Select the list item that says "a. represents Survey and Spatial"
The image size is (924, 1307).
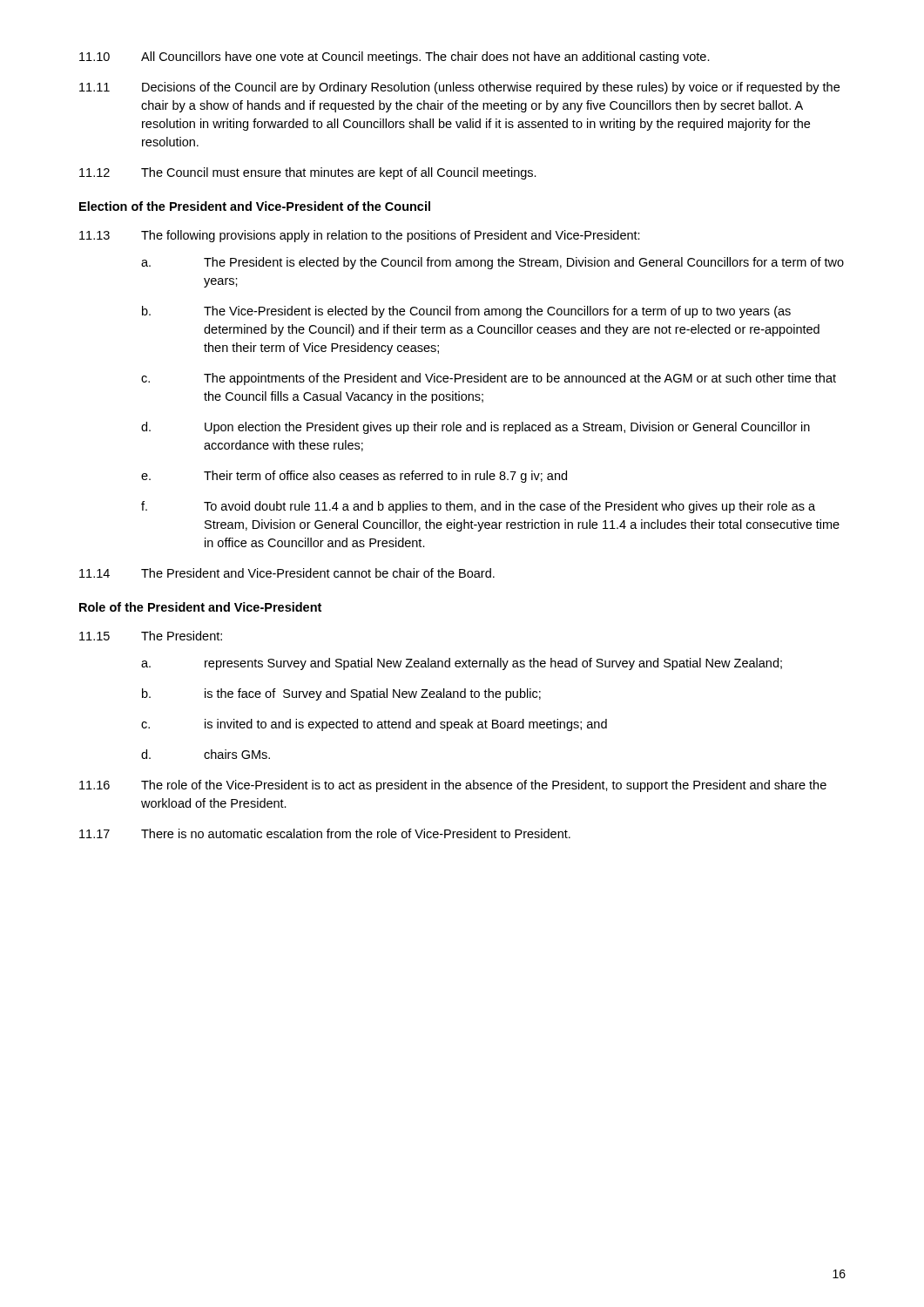493,664
